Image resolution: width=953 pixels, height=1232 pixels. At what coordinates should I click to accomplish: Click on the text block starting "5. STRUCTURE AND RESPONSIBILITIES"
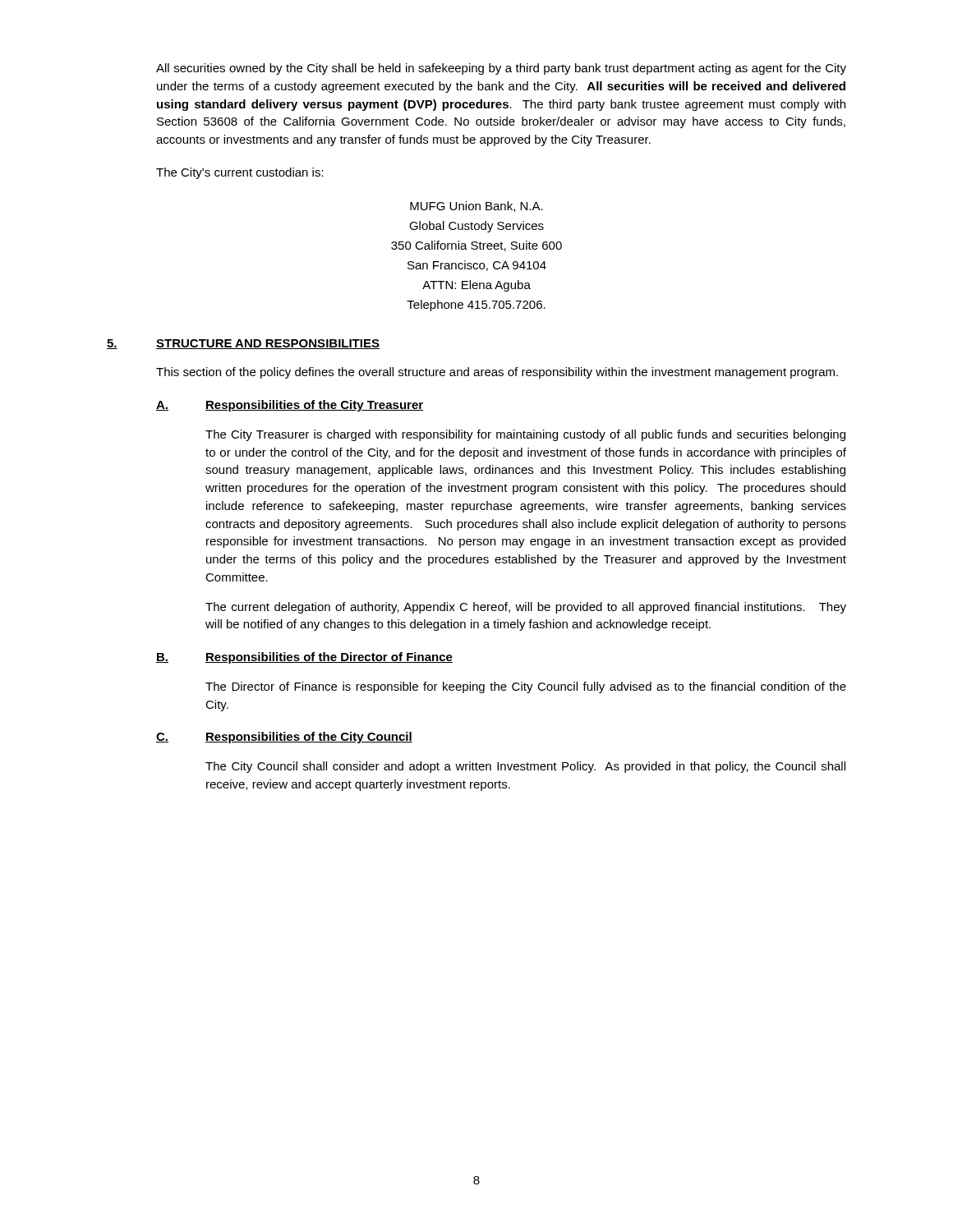(x=243, y=344)
